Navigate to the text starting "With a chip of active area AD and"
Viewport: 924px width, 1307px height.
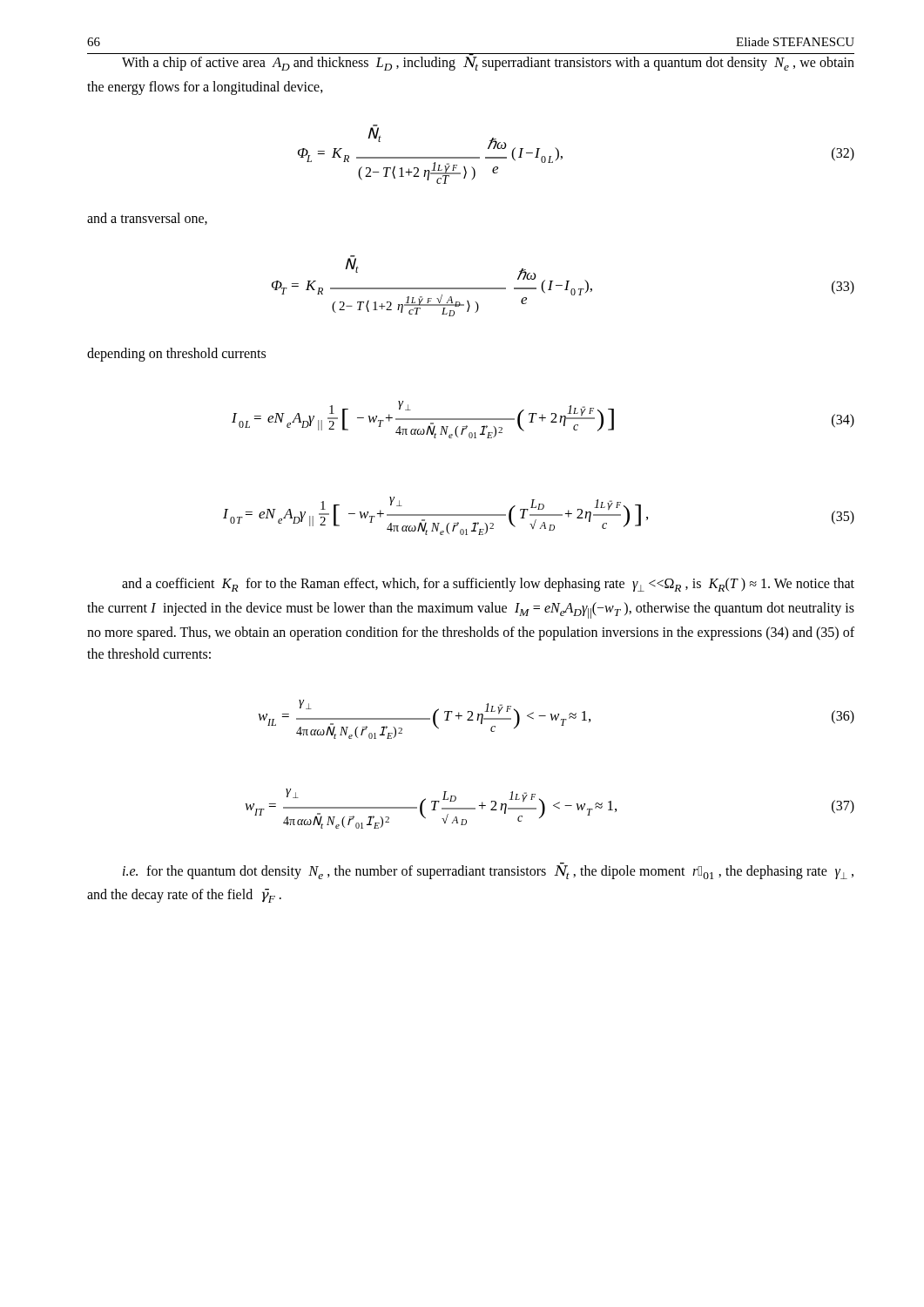point(471,75)
